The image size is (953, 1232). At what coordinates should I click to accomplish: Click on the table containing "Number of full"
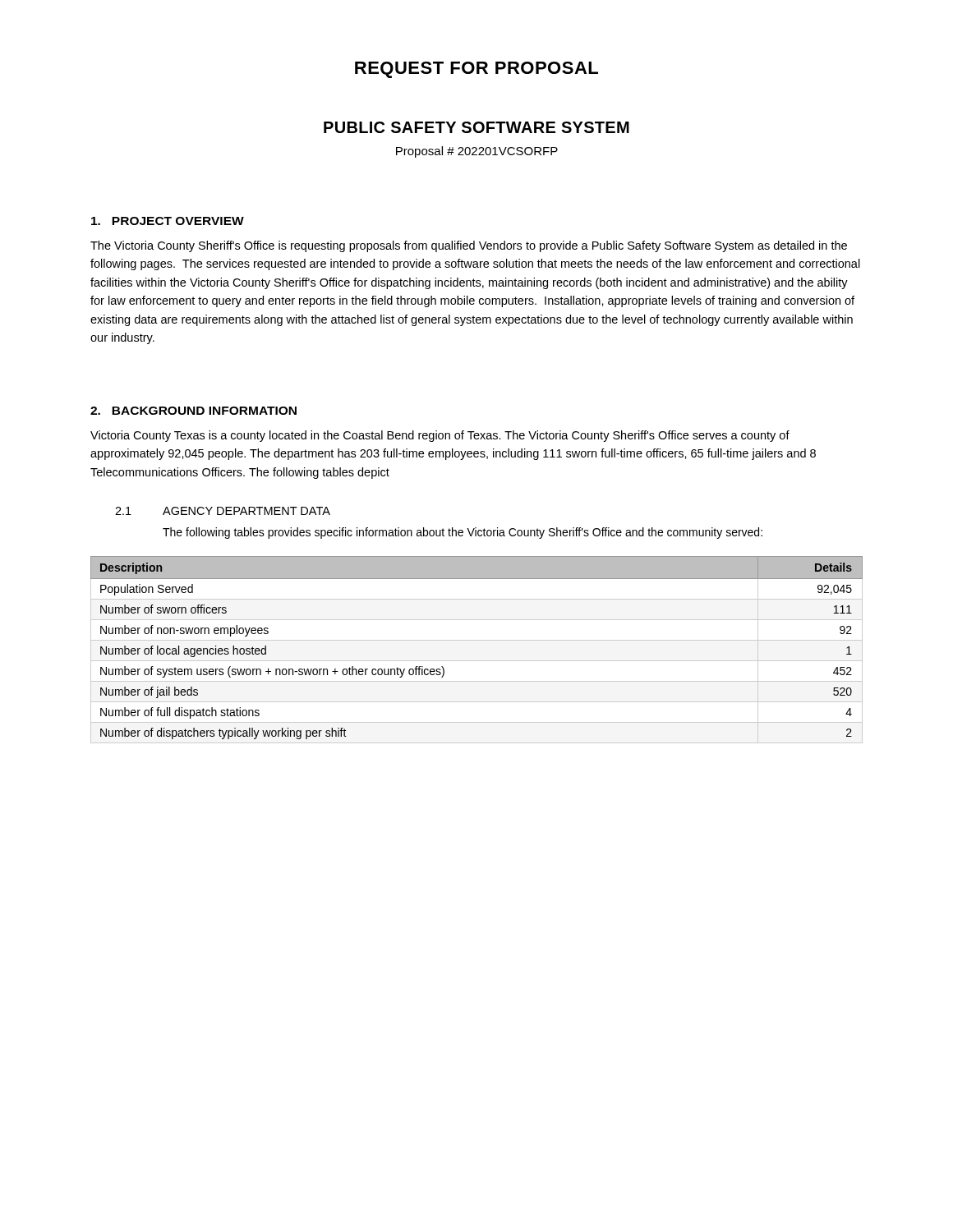pyautogui.click(x=476, y=650)
